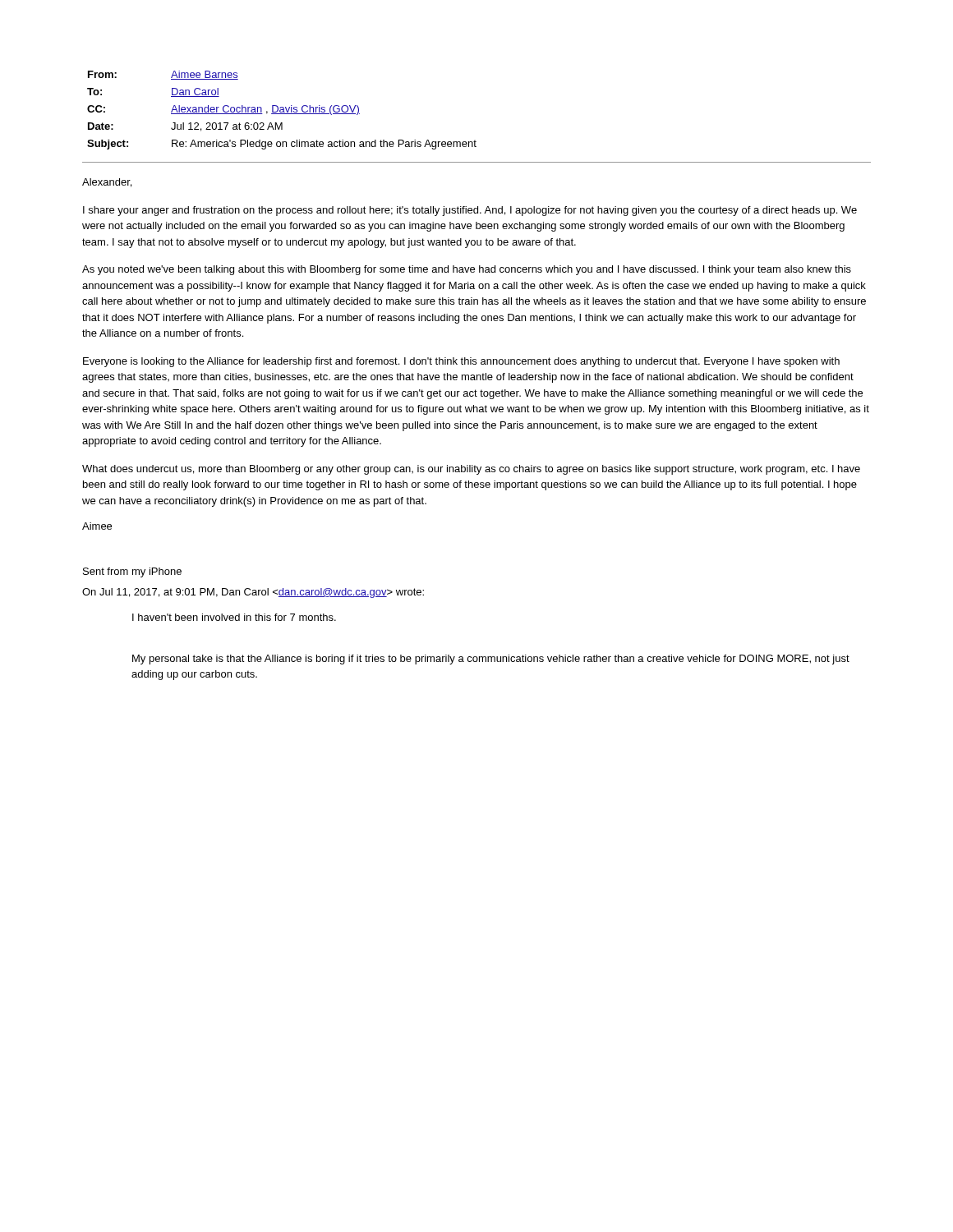This screenshot has width=953, height=1232.
Task: Click on the passage starting "Sent from my iPhone"
Action: (x=132, y=571)
